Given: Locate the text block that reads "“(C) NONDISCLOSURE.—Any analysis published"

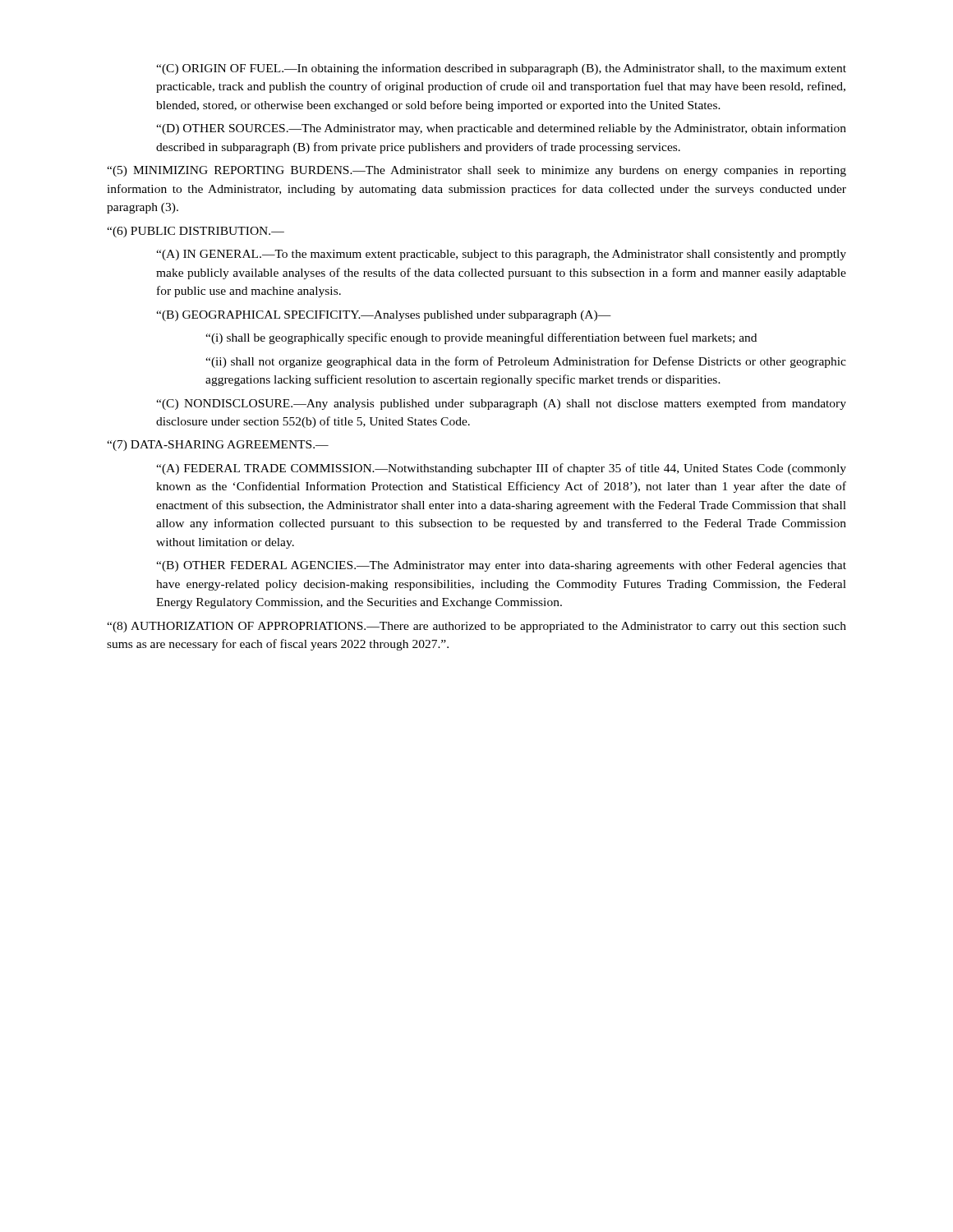Looking at the screenshot, I should pyautogui.click(x=501, y=412).
